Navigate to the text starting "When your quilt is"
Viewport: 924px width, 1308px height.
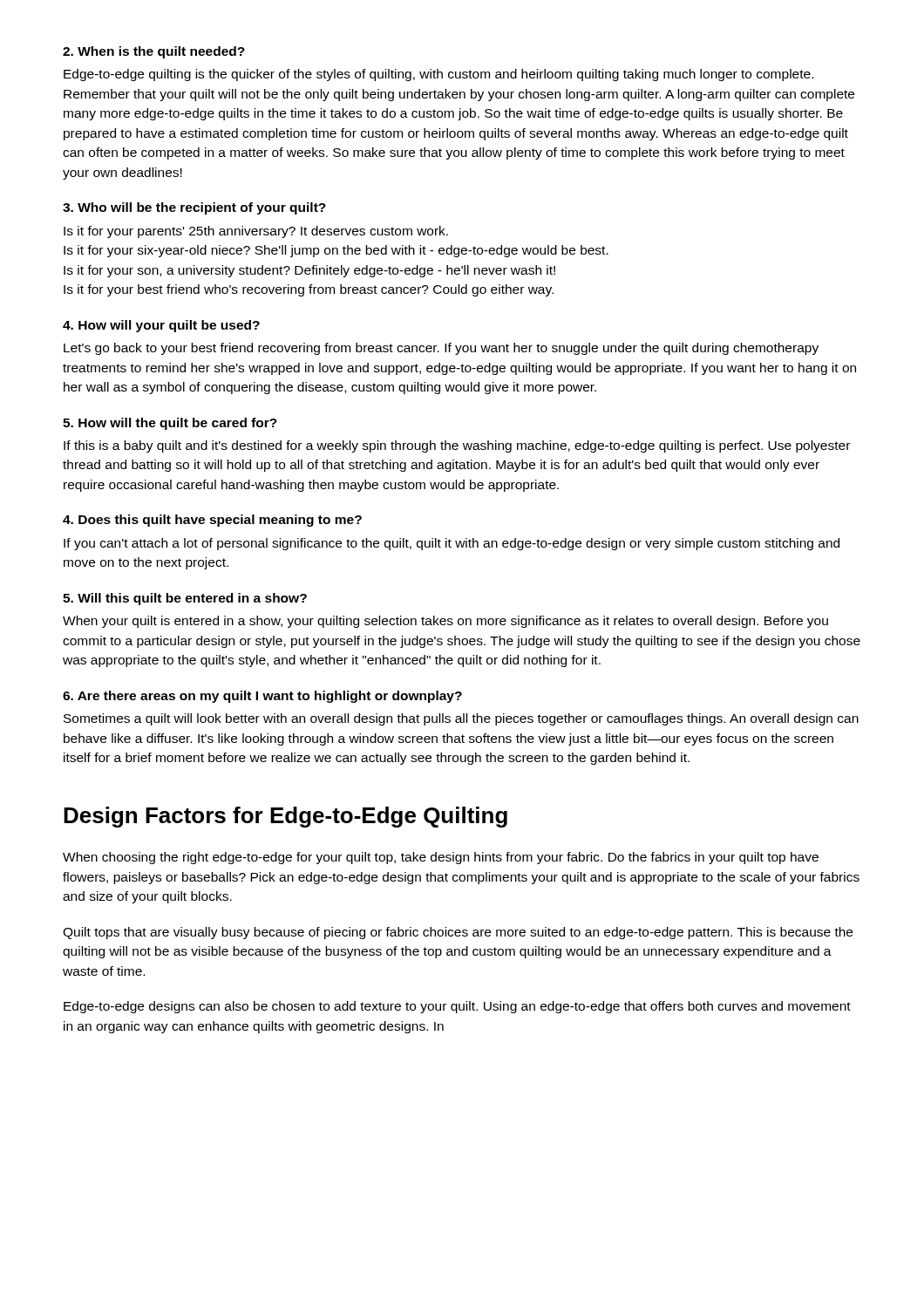pyautogui.click(x=462, y=640)
